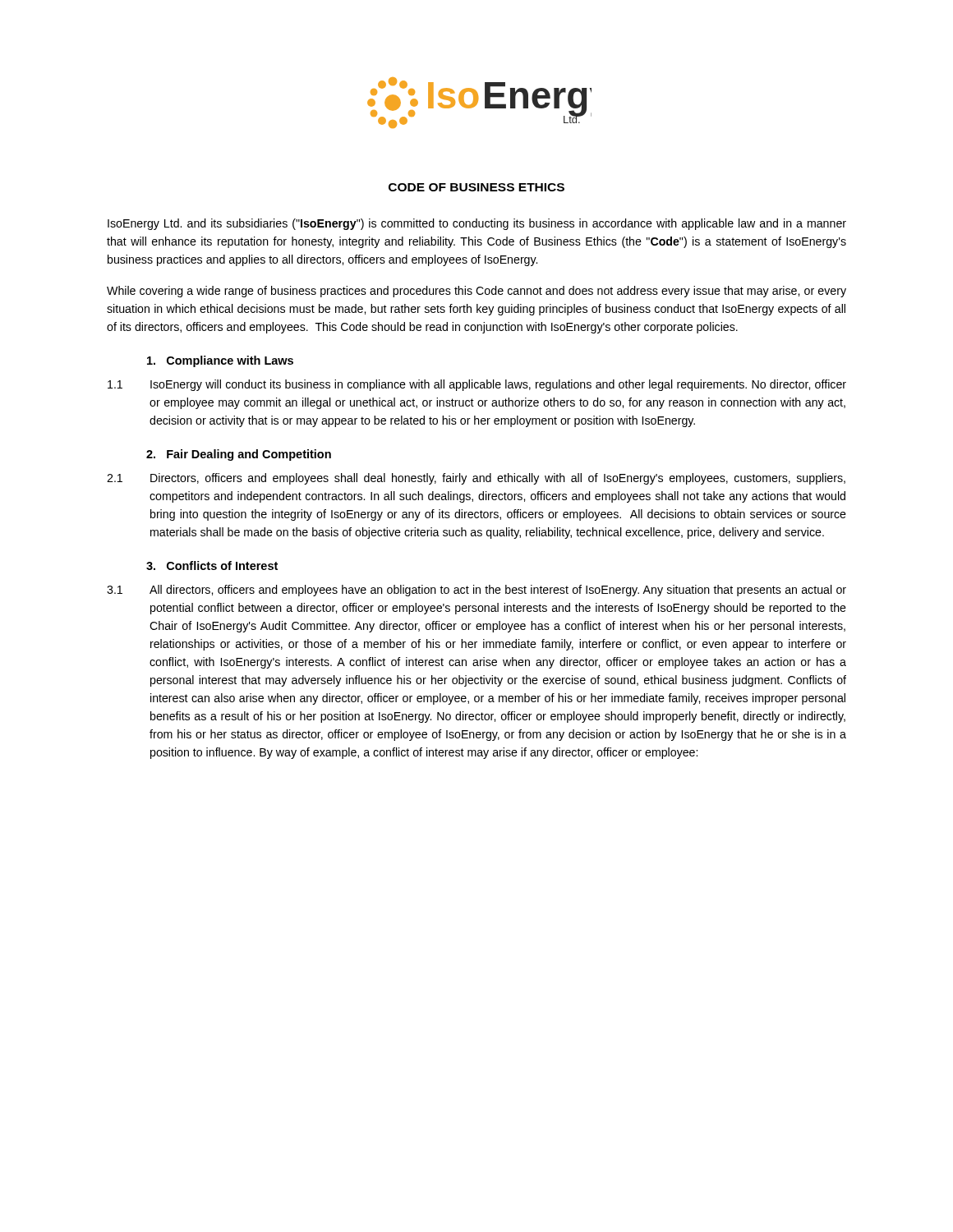The width and height of the screenshot is (953, 1232).
Task: Locate the logo
Action: [x=476, y=104]
